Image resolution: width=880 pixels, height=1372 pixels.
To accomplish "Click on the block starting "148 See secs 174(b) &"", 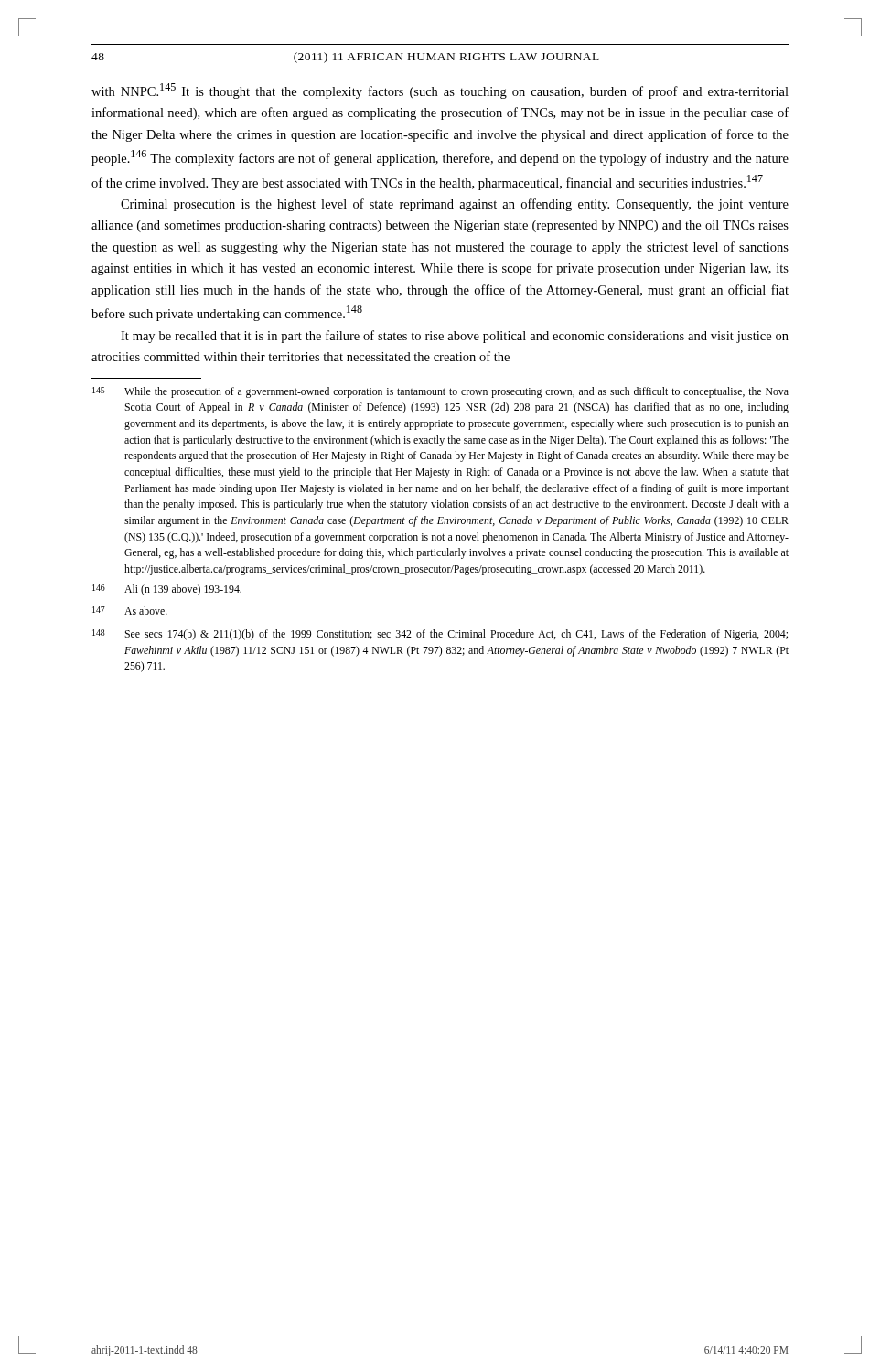I will coord(440,651).
